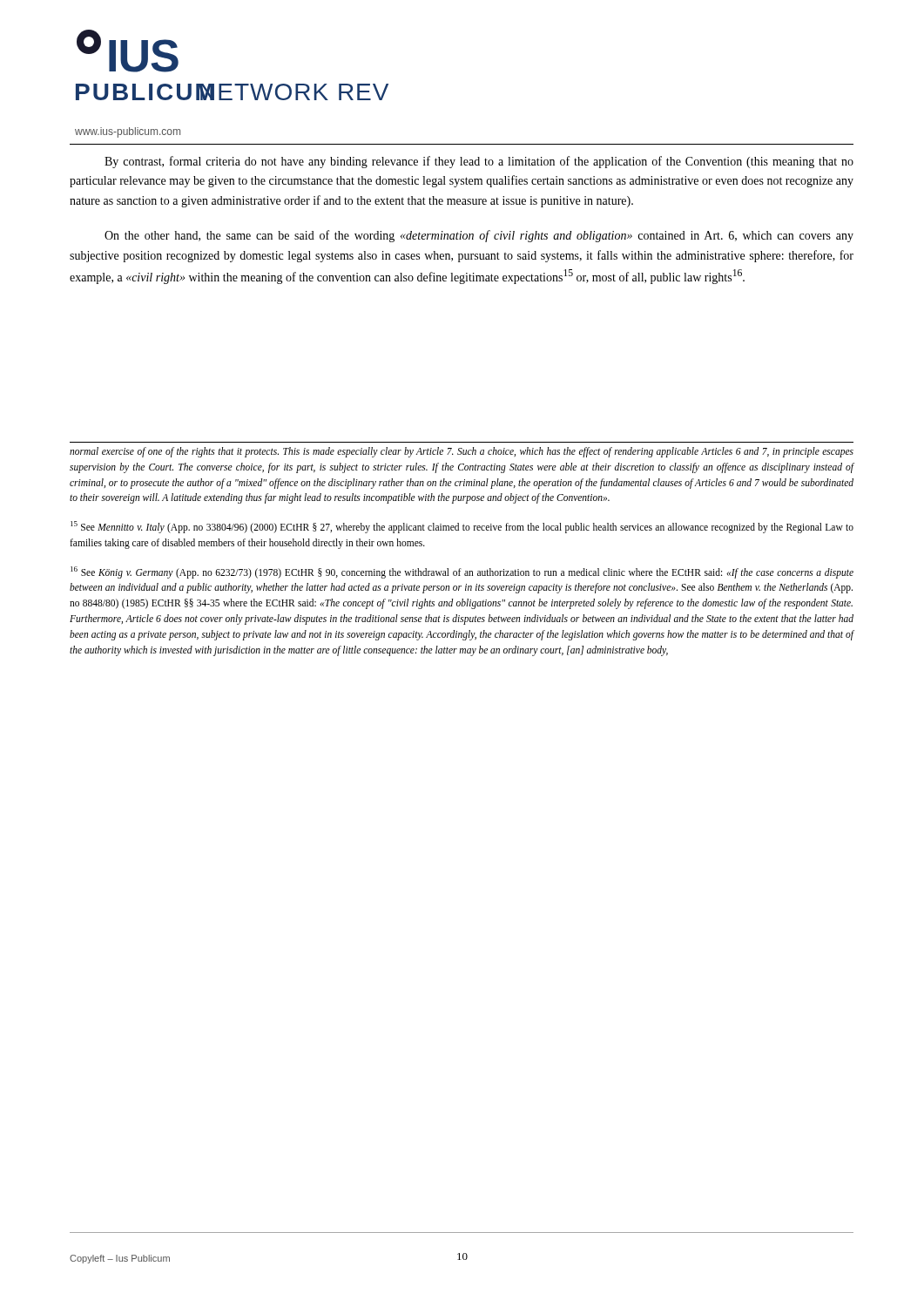The width and height of the screenshot is (924, 1307).
Task: Click on the text block that reads "On the other hand, the same"
Action: coord(462,256)
